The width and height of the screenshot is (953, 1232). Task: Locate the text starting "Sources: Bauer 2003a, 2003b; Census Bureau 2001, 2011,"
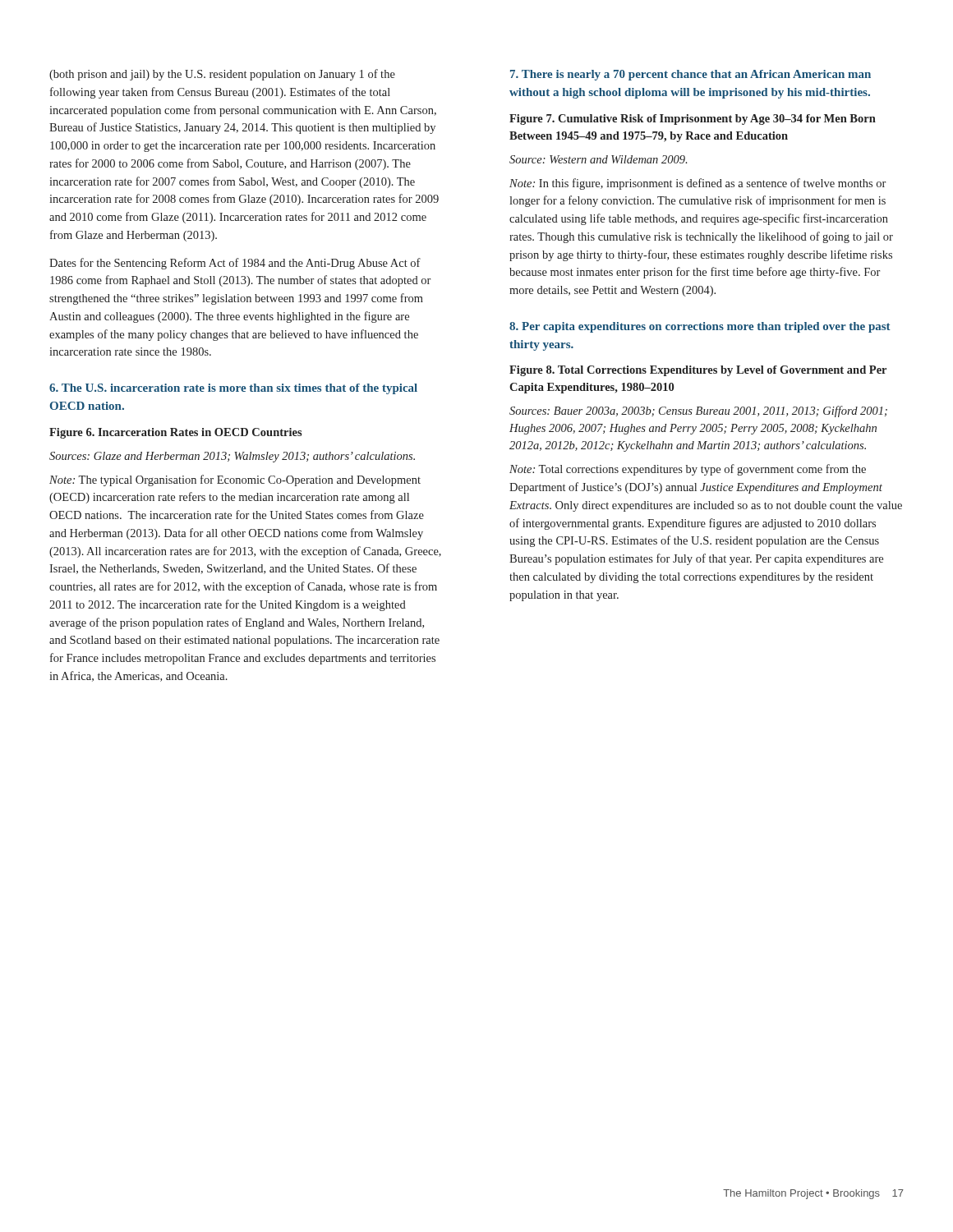point(707,429)
